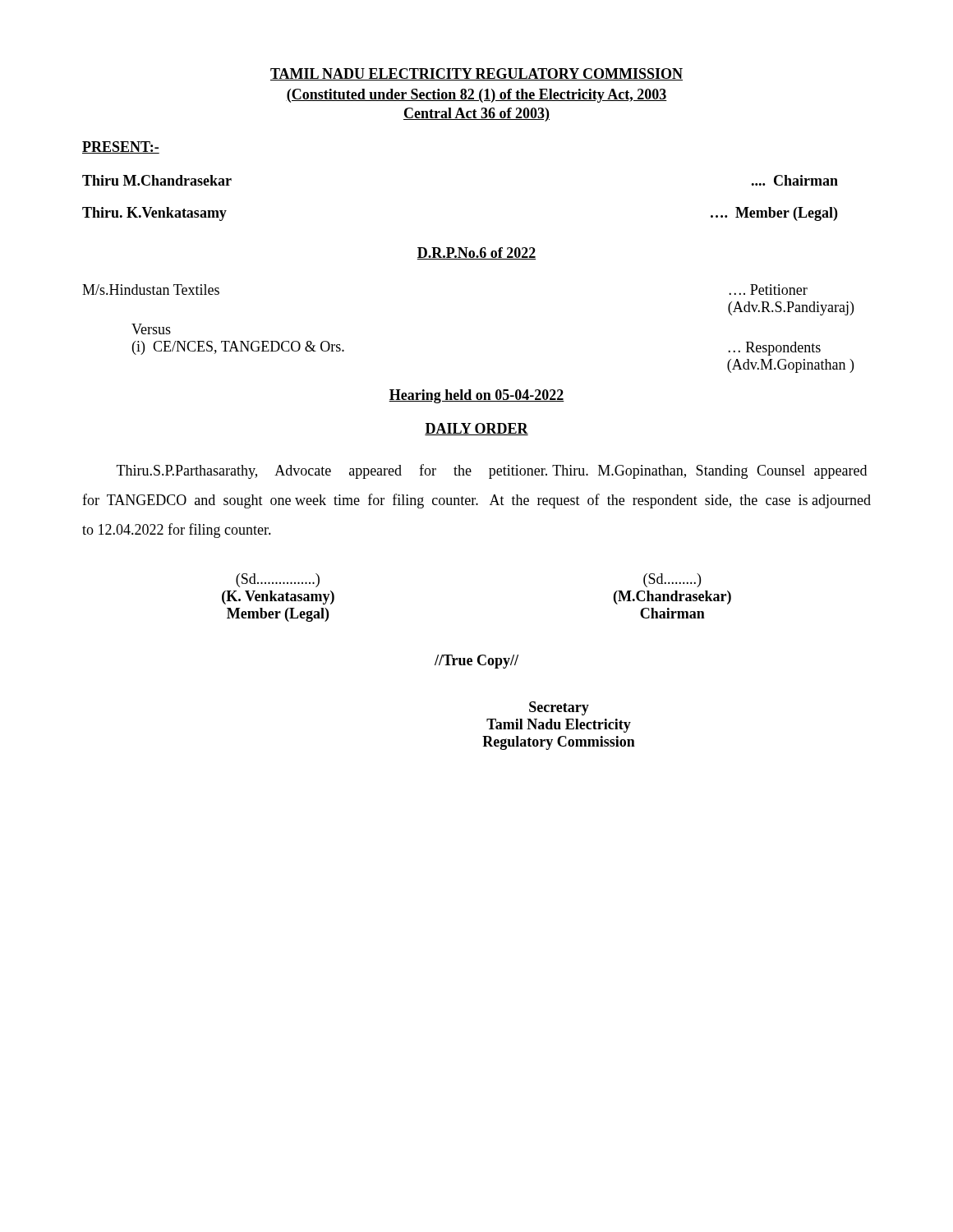The height and width of the screenshot is (1232, 953).
Task: Click on the section header containing "DAILY ORDER"
Action: (x=476, y=429)
